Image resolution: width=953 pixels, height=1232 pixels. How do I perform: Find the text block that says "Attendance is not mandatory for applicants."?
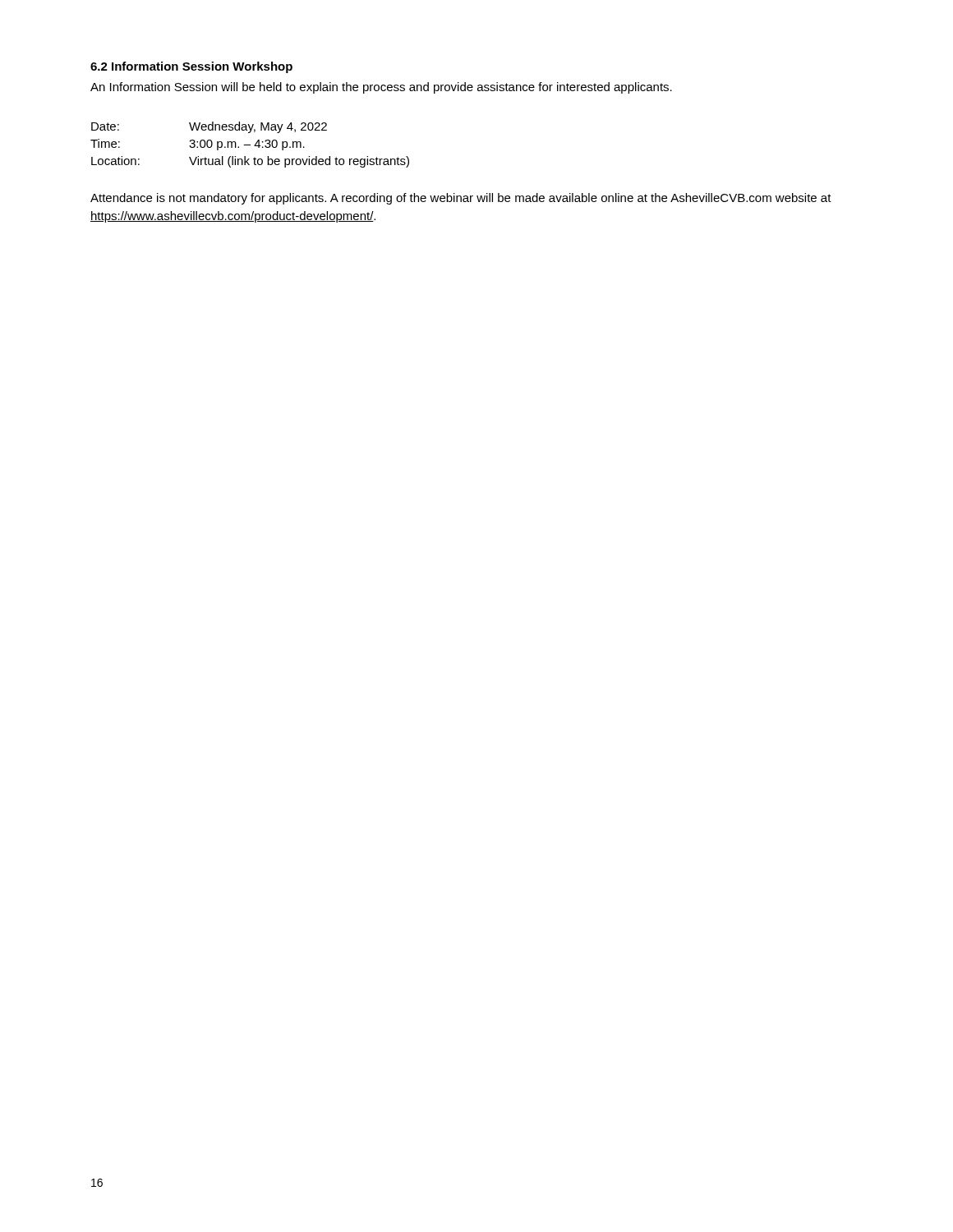[461, 206]
